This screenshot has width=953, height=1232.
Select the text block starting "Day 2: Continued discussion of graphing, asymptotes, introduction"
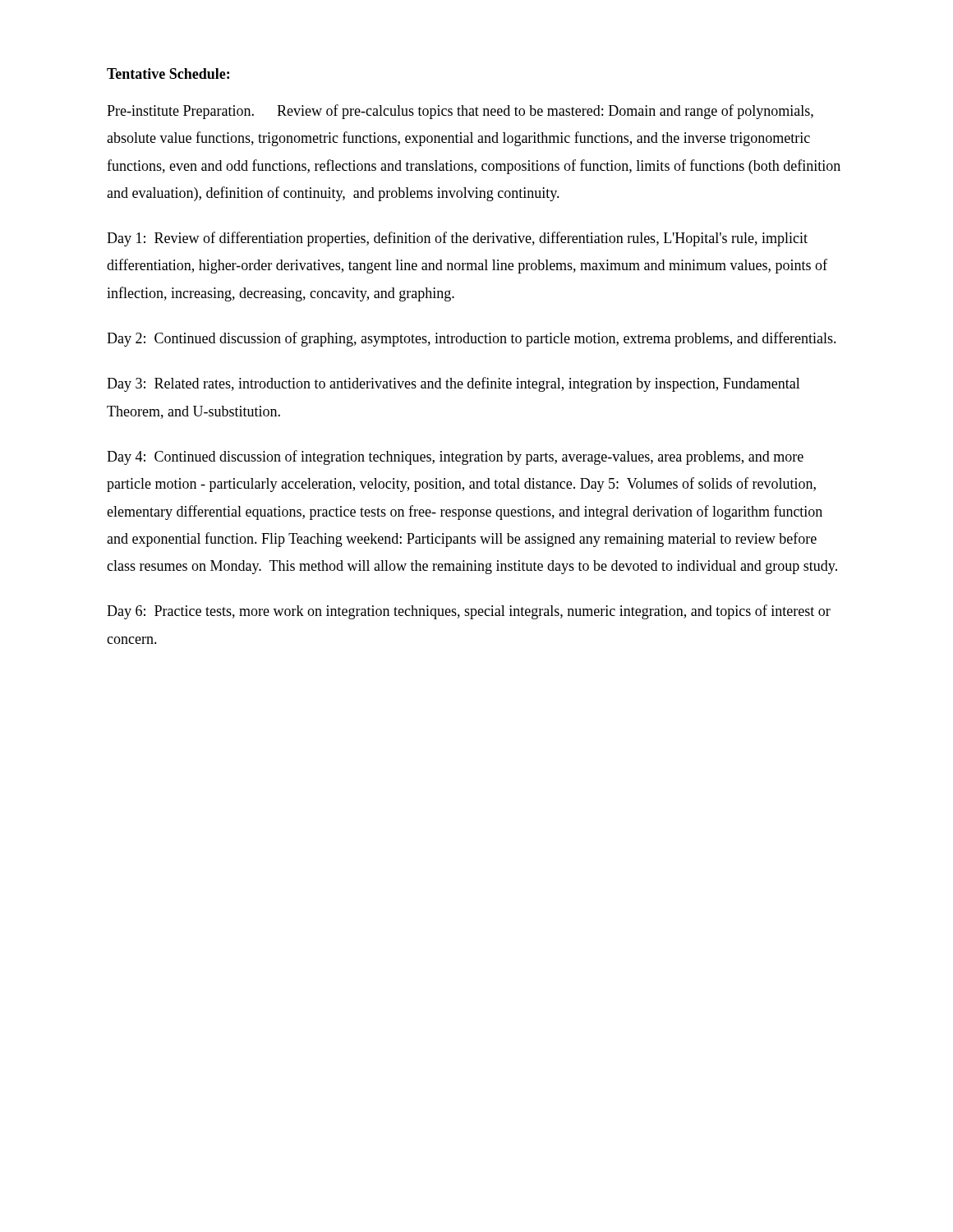pyautogui.click(x=472, y=338)
